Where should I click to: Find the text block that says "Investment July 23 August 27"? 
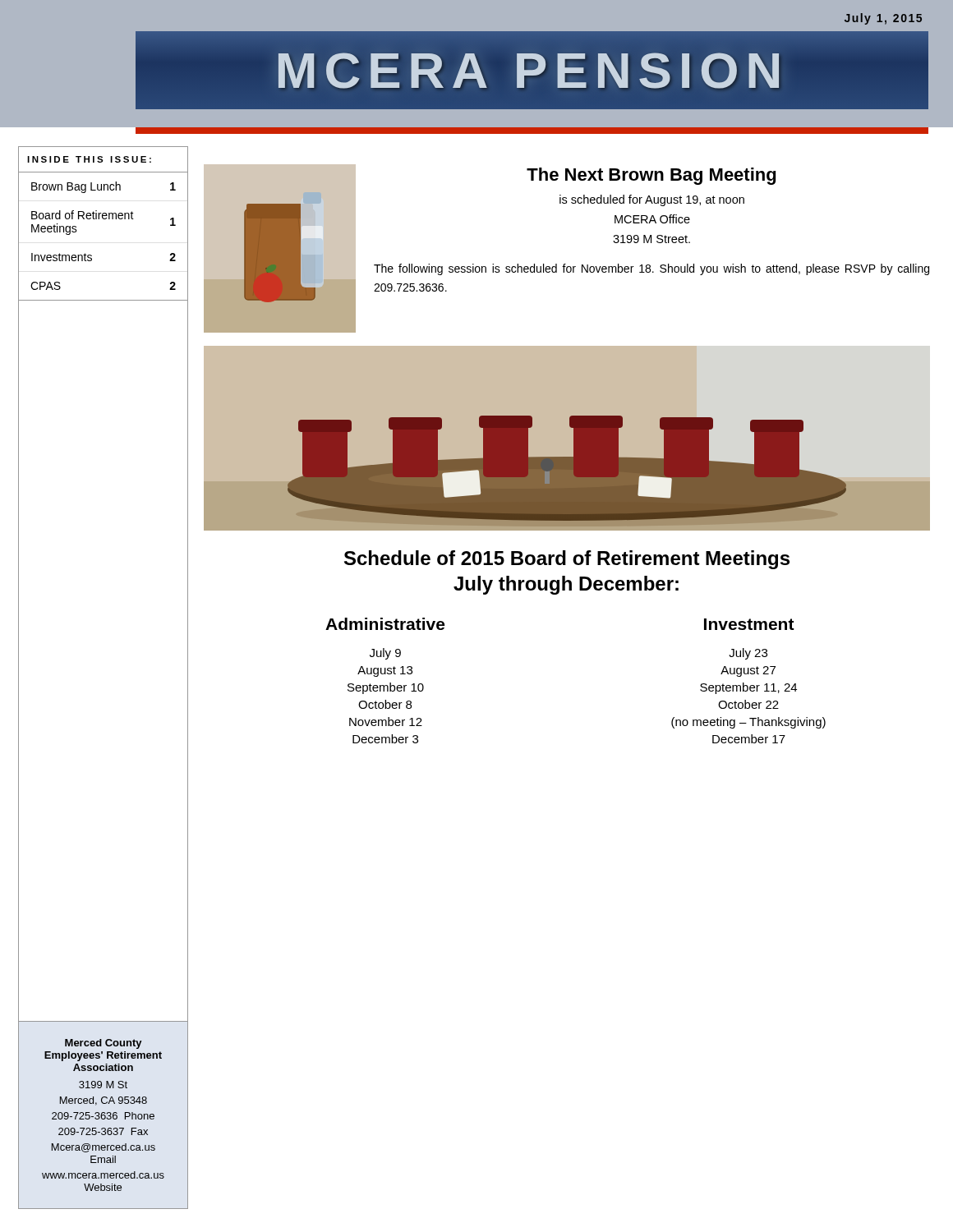click(x=748, y=680)
